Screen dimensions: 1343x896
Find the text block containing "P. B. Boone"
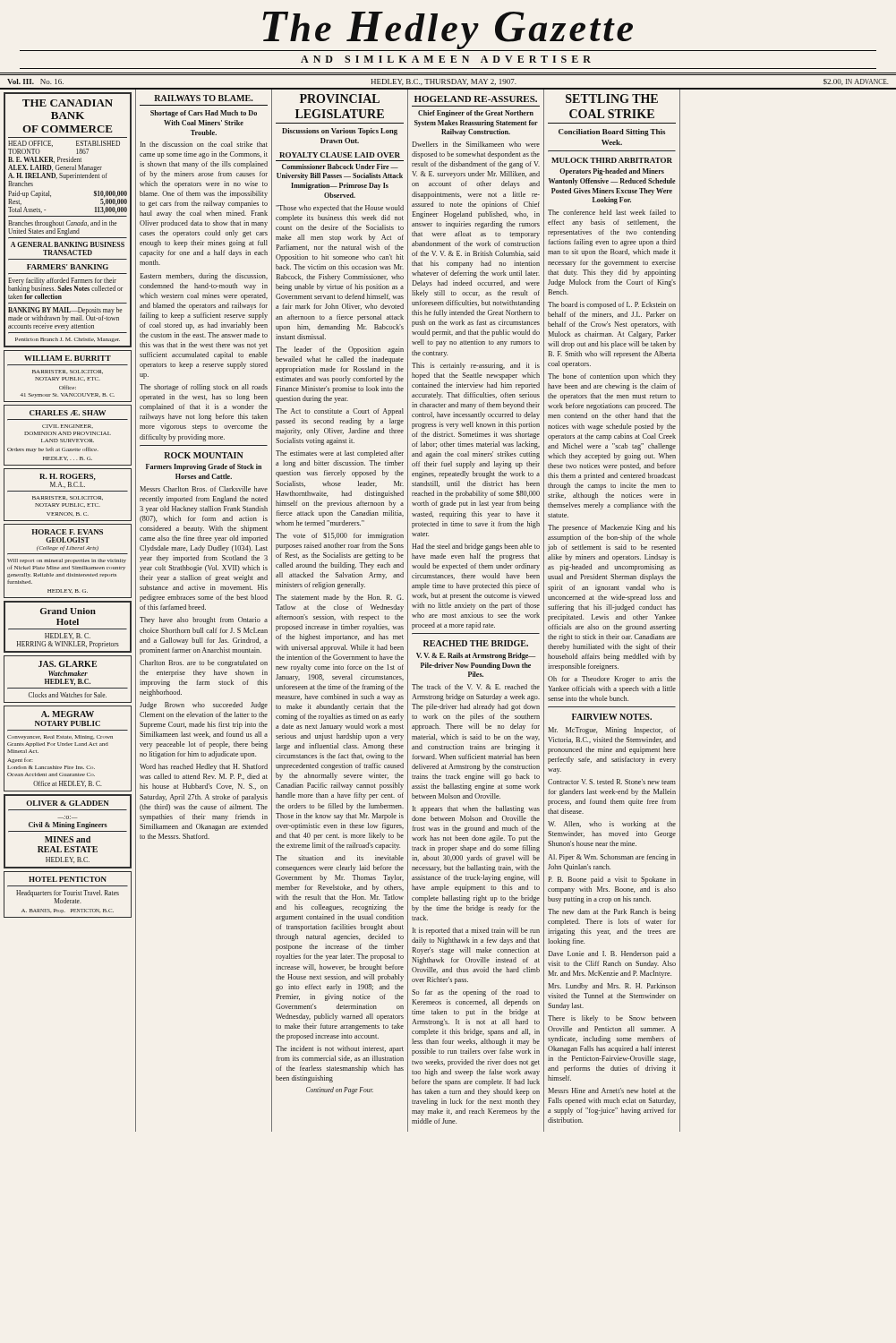click(612, 889)
